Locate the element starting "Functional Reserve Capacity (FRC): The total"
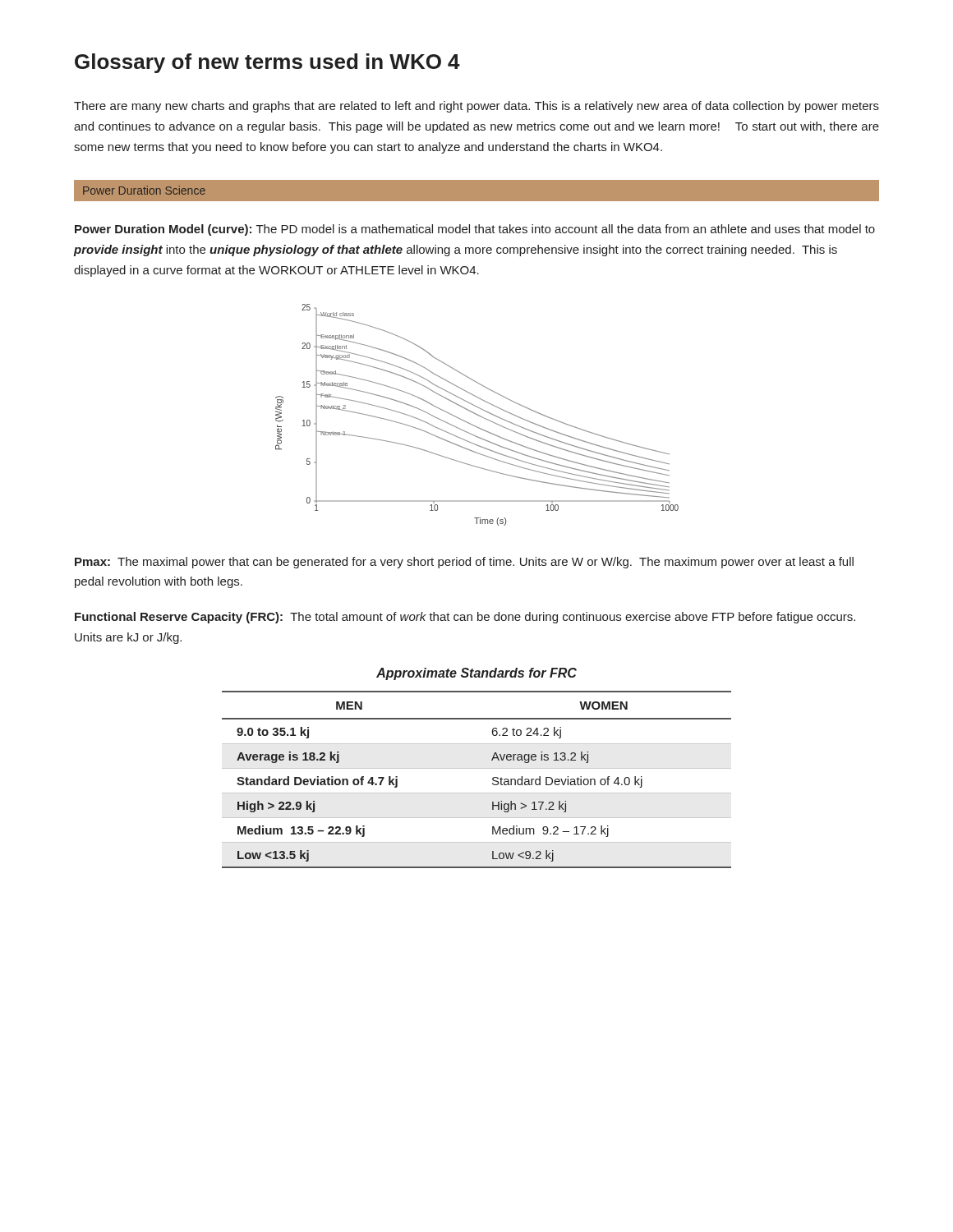The image size is (953, 1232). pyautogui.click(x=465, y=627)
